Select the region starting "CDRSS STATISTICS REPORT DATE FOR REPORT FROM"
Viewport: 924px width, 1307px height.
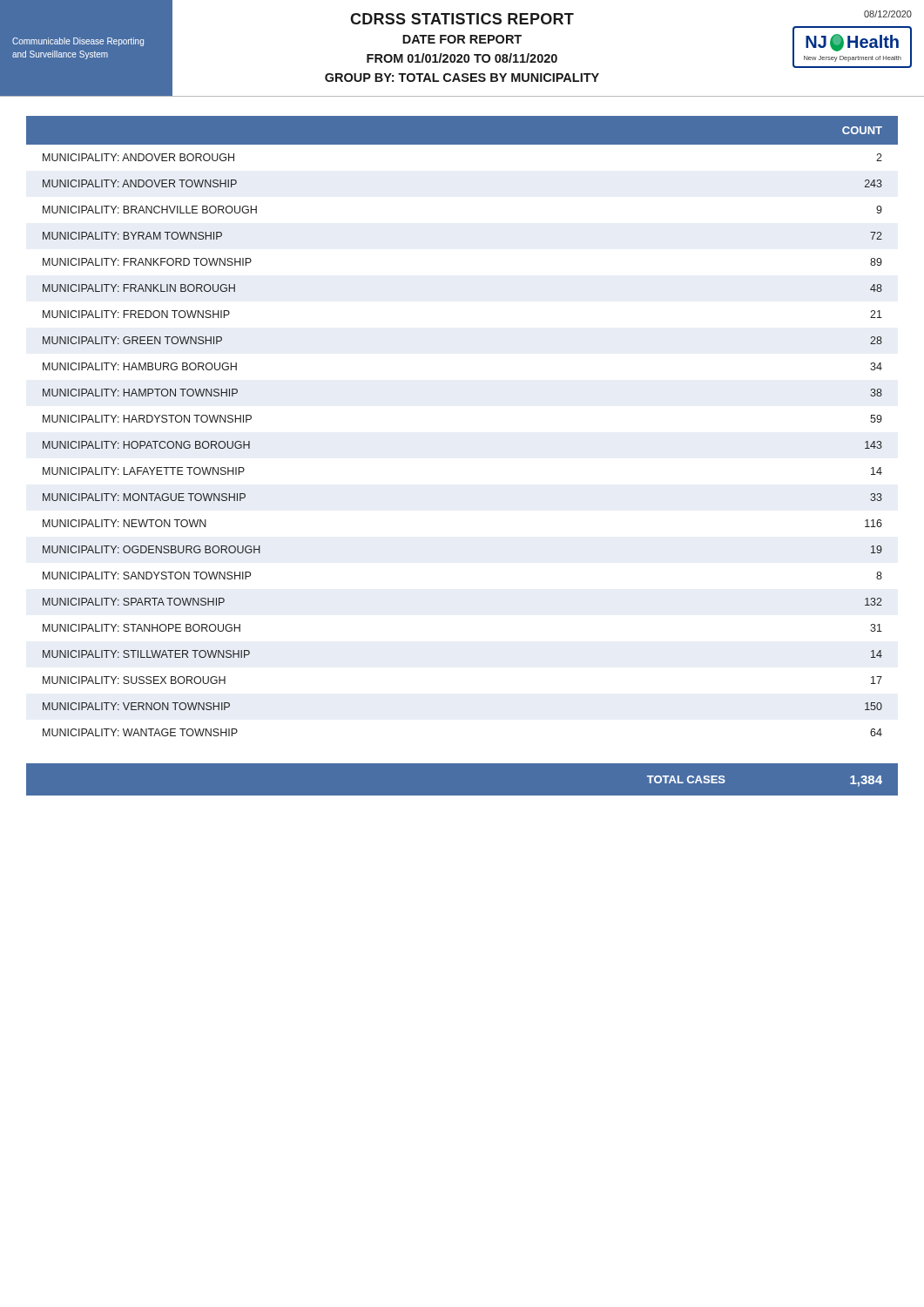click(462, 48)
